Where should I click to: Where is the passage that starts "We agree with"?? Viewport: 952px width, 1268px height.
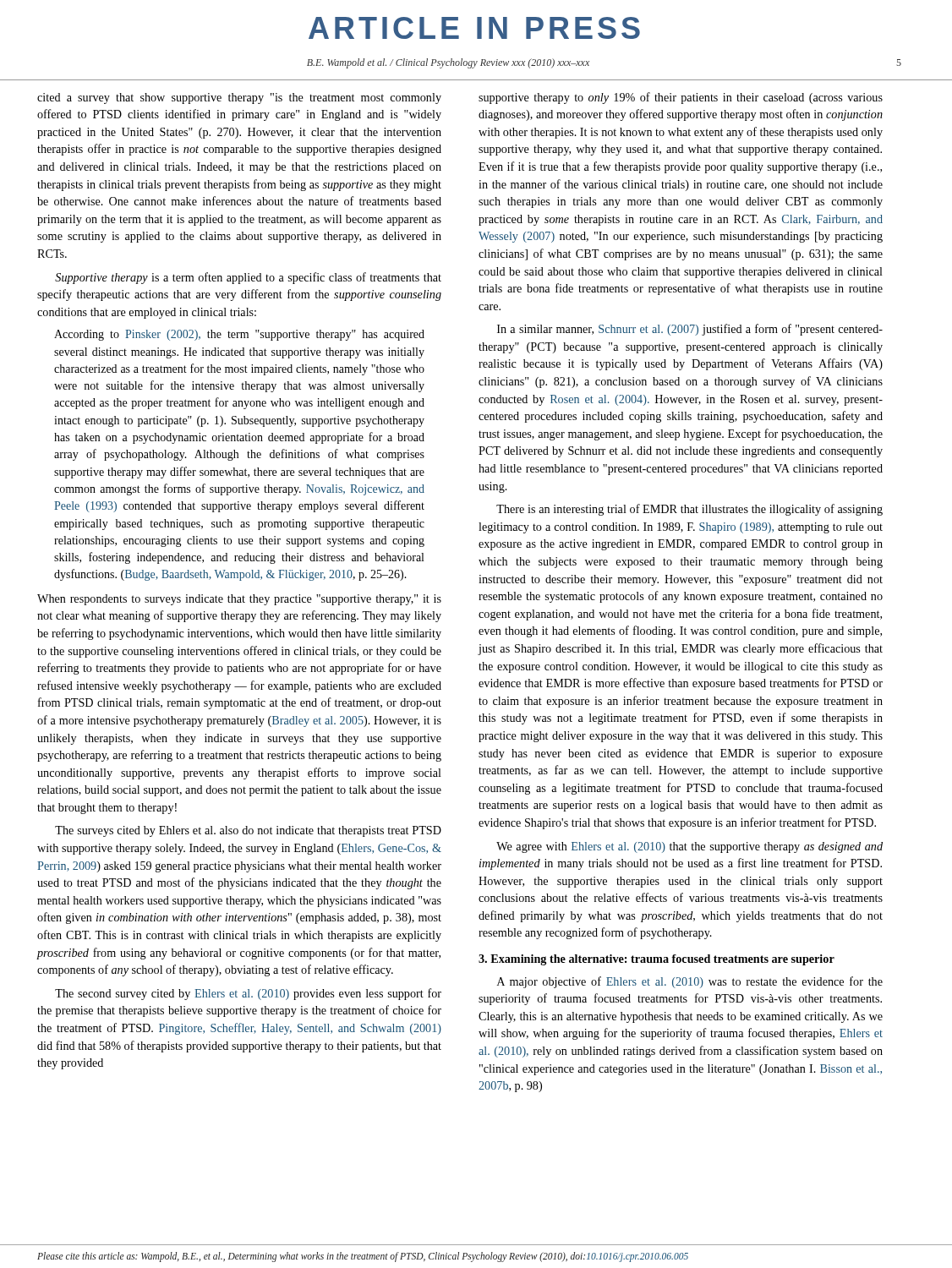[681, 890]
